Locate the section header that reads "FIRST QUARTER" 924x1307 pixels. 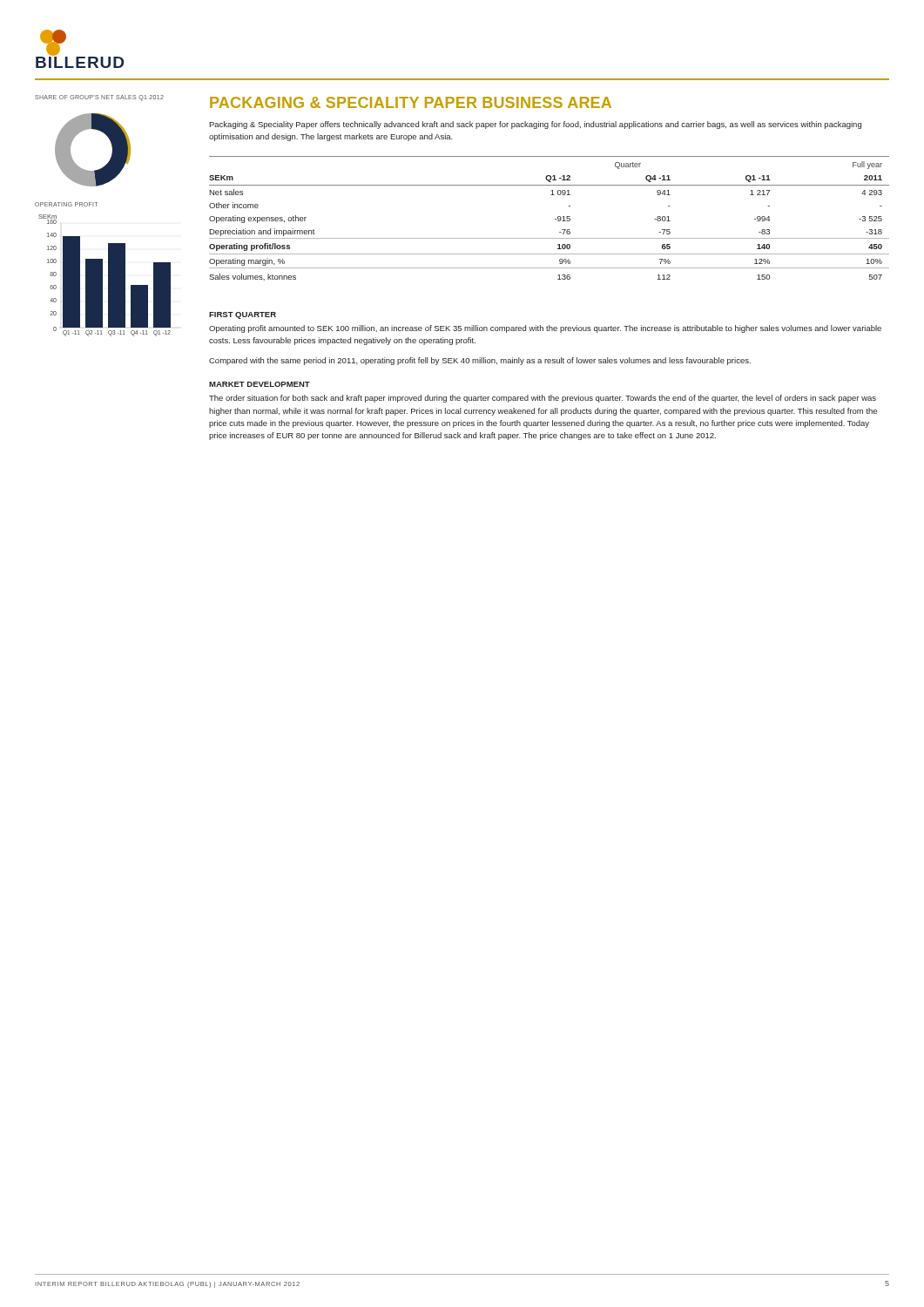(243, 314)
